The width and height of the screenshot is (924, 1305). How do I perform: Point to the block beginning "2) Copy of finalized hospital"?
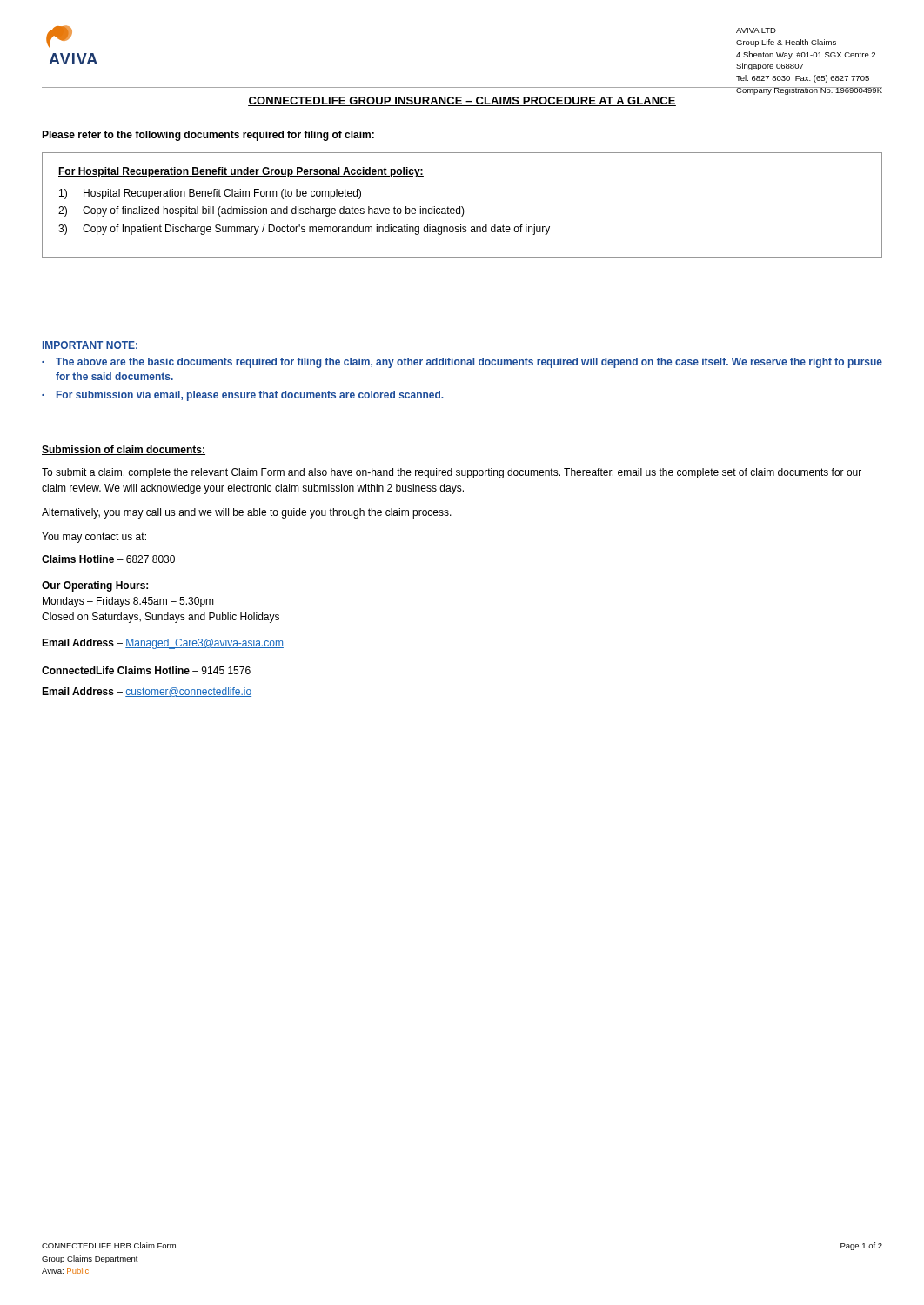tap(462, 212)
